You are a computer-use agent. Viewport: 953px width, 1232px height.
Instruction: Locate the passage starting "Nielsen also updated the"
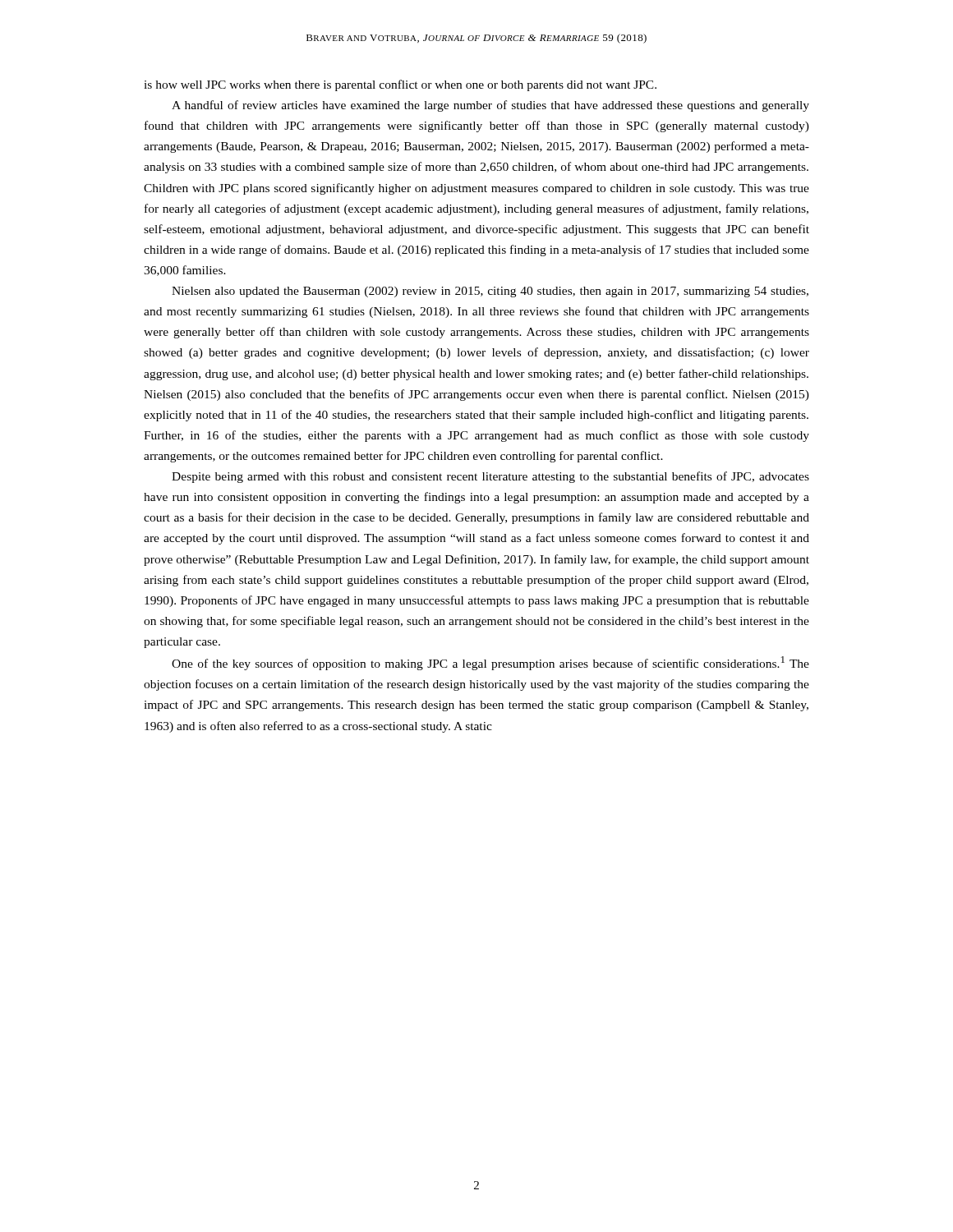click(476, 373)
